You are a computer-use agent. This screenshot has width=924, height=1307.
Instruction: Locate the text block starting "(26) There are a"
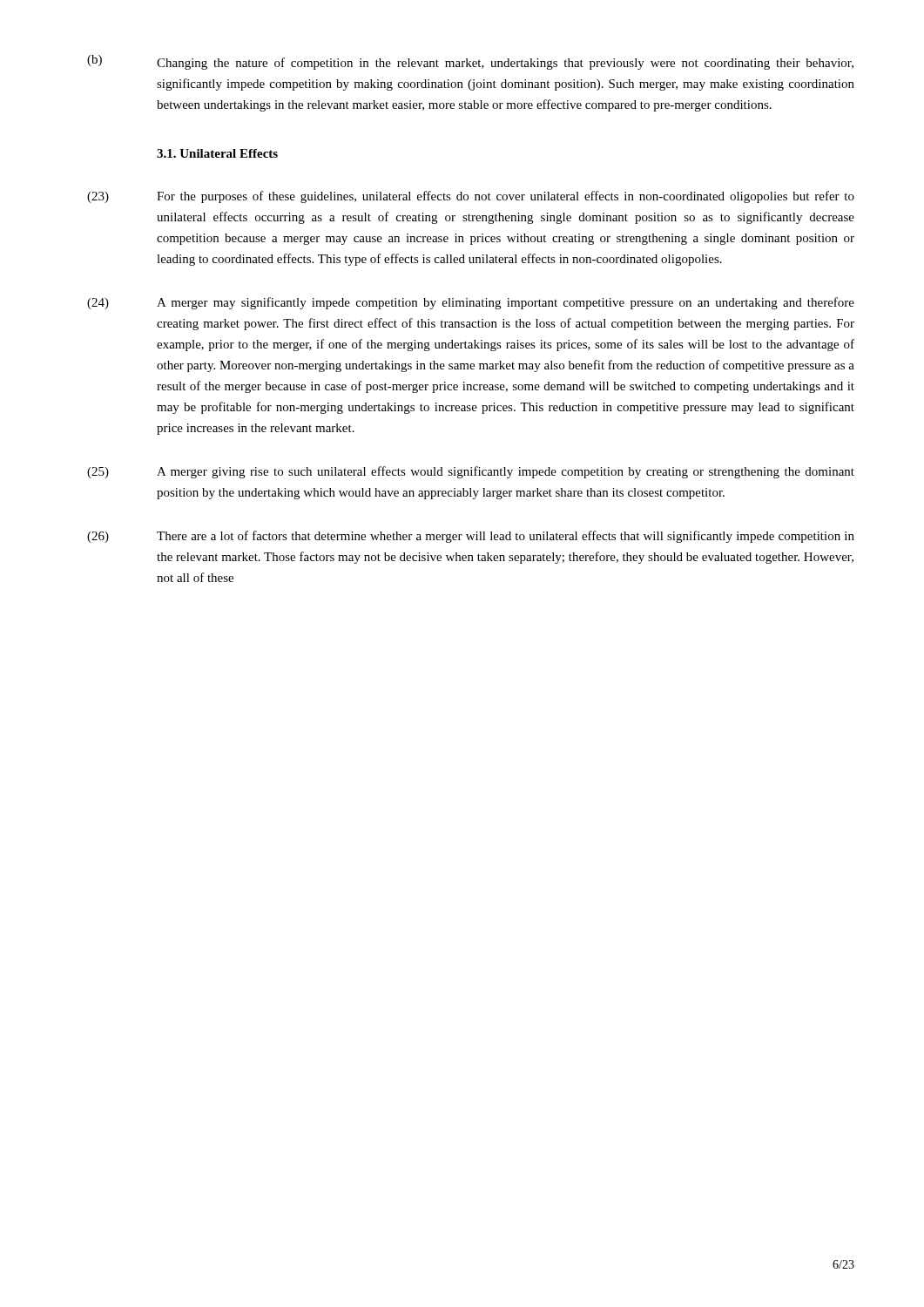click(471, 557)
